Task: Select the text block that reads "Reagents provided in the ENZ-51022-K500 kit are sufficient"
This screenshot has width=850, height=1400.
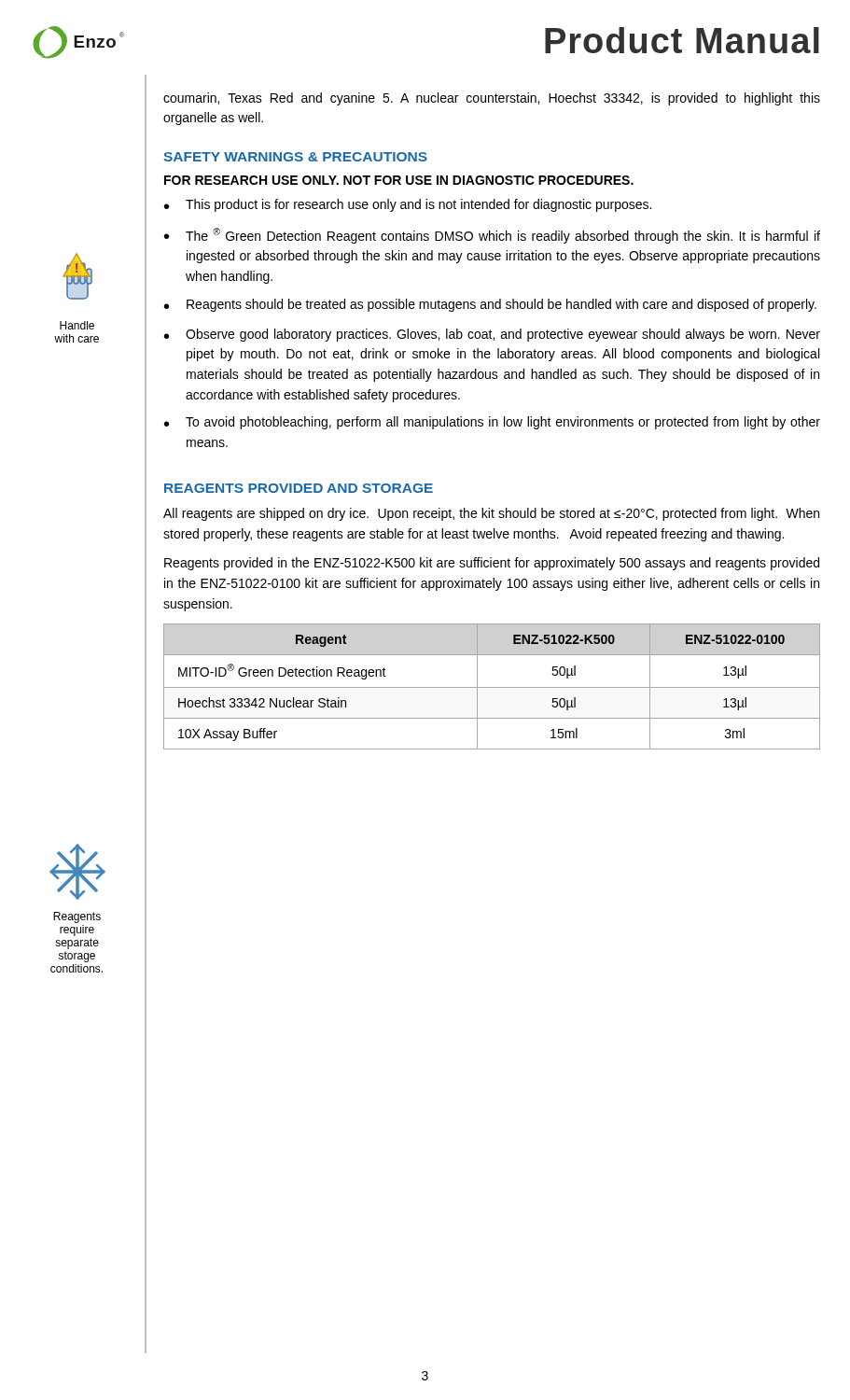Action: tap(492, 583)
